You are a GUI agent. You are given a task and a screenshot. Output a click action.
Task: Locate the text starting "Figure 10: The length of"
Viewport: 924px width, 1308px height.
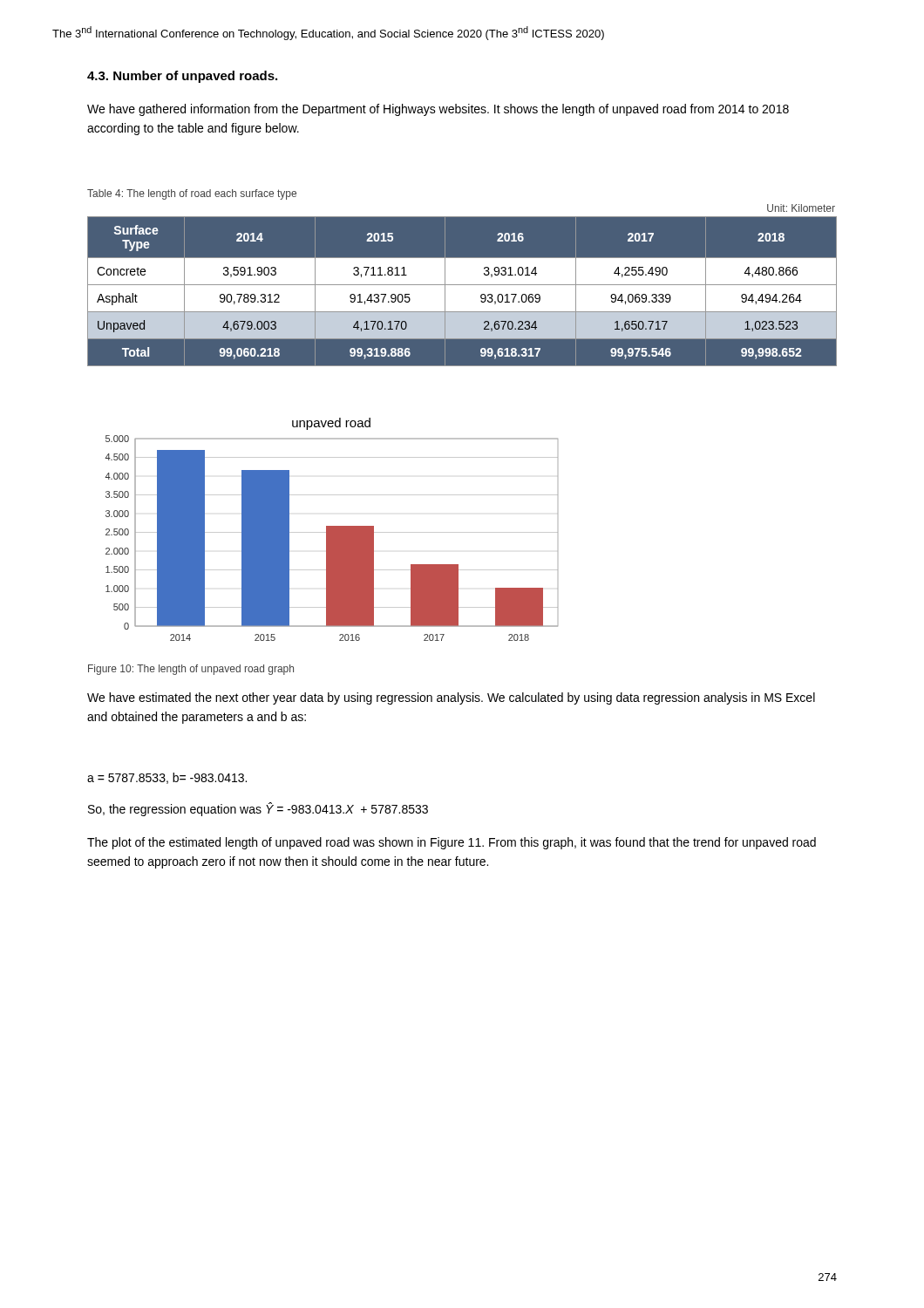(191, 669)
